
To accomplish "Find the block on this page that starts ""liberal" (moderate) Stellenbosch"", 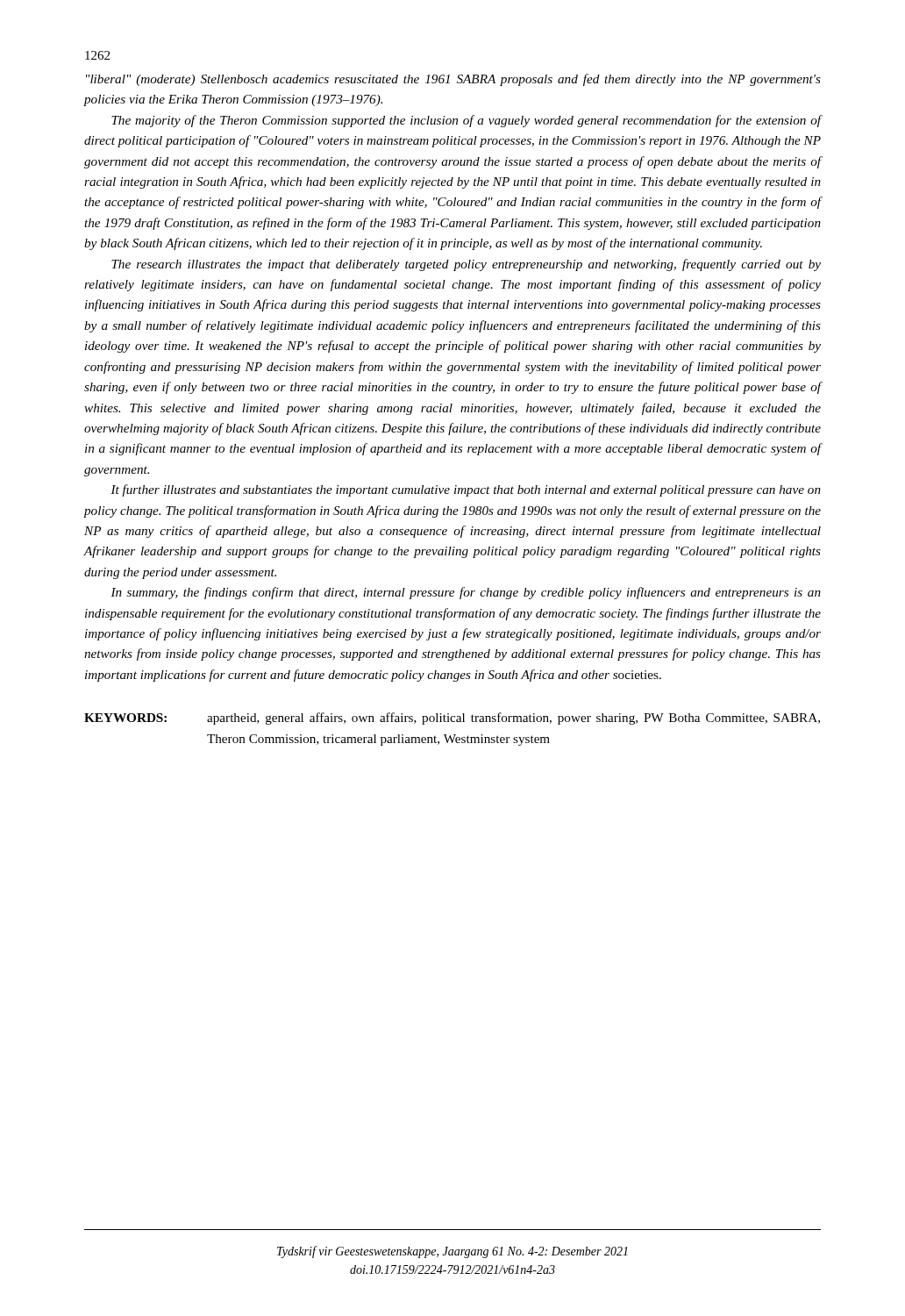I will click(452, 376).
